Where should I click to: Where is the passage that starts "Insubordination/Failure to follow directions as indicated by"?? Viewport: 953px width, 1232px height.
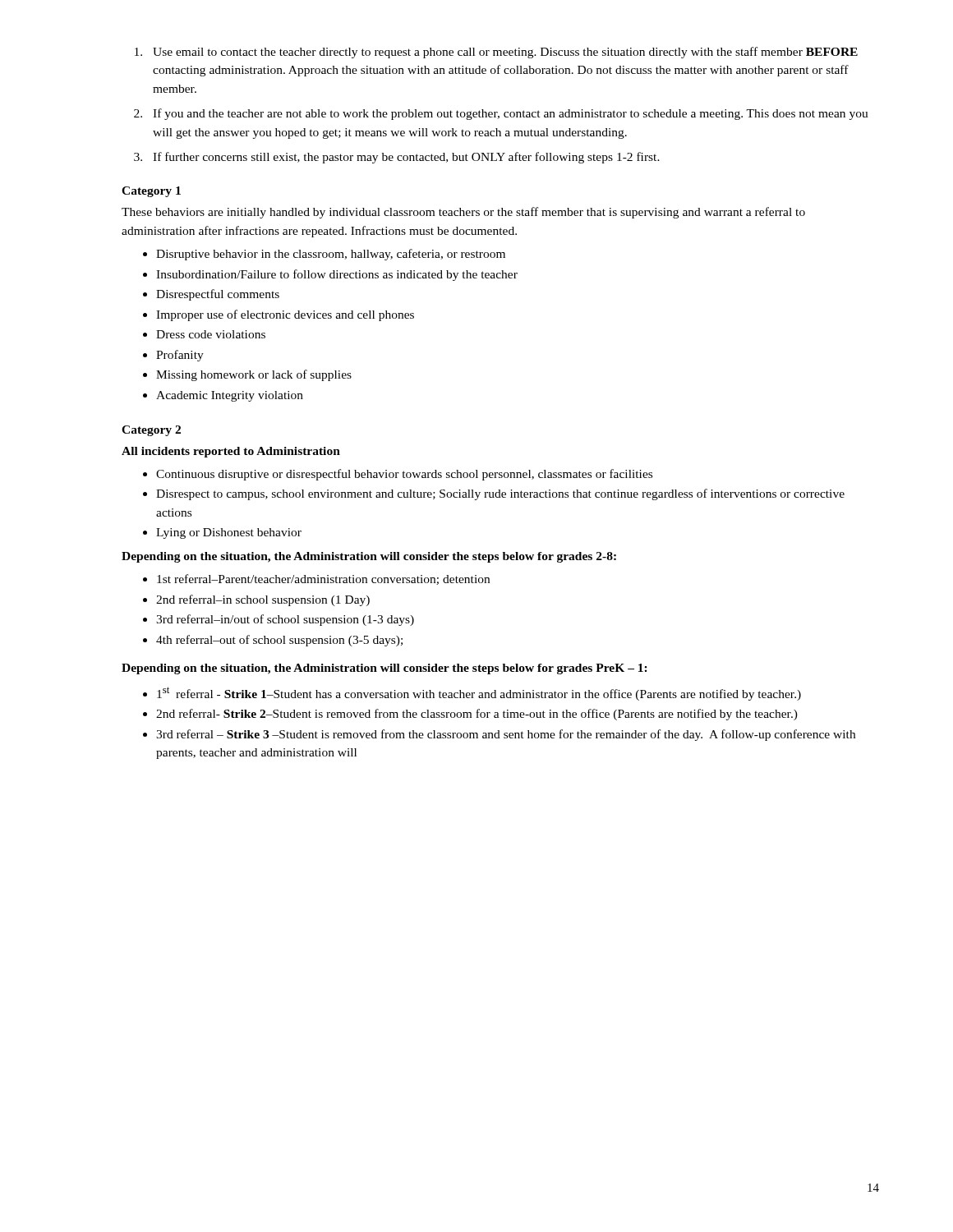click(337, 274)
